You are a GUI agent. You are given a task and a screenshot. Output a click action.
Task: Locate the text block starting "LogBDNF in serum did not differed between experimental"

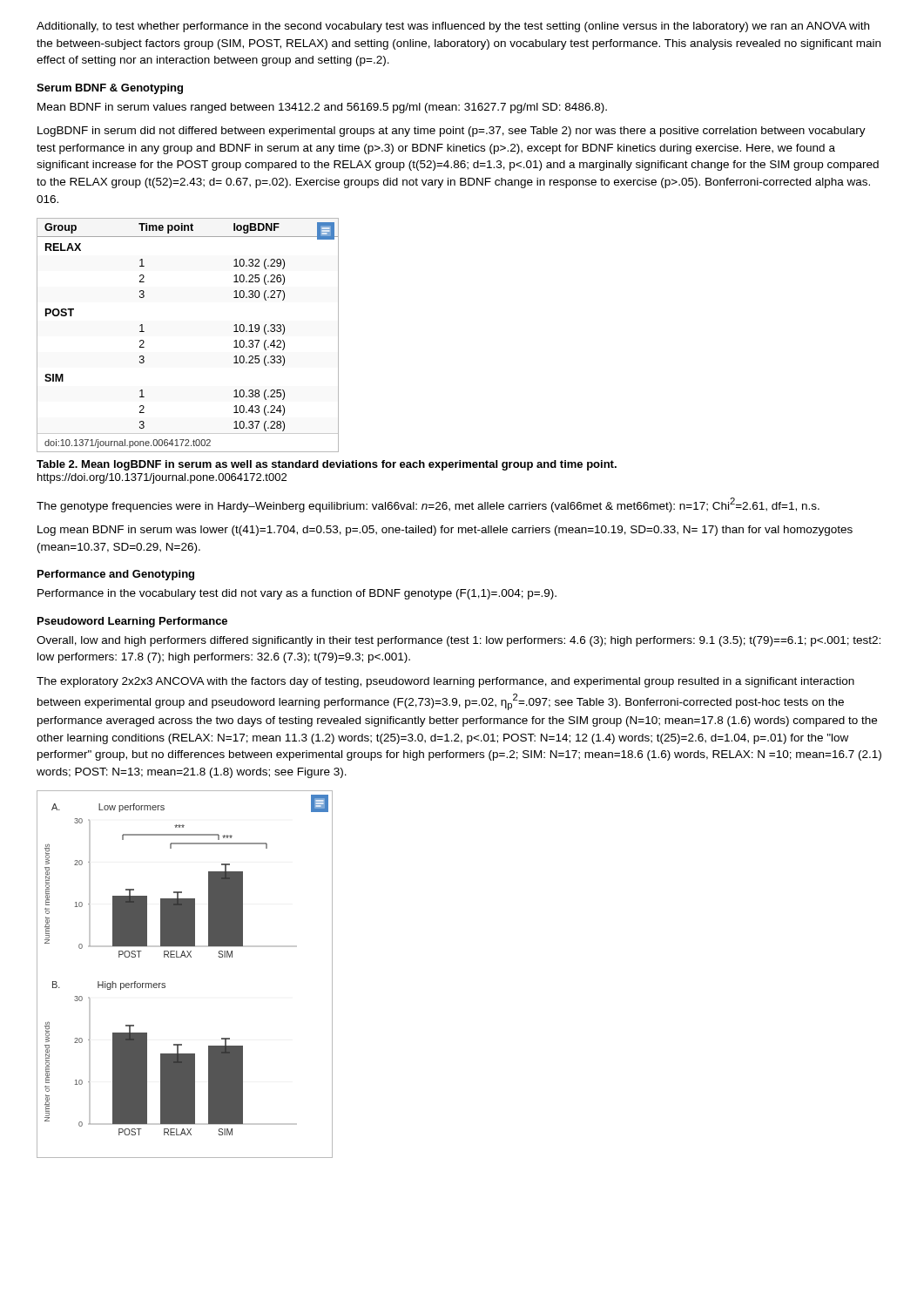tap(461, 165)
